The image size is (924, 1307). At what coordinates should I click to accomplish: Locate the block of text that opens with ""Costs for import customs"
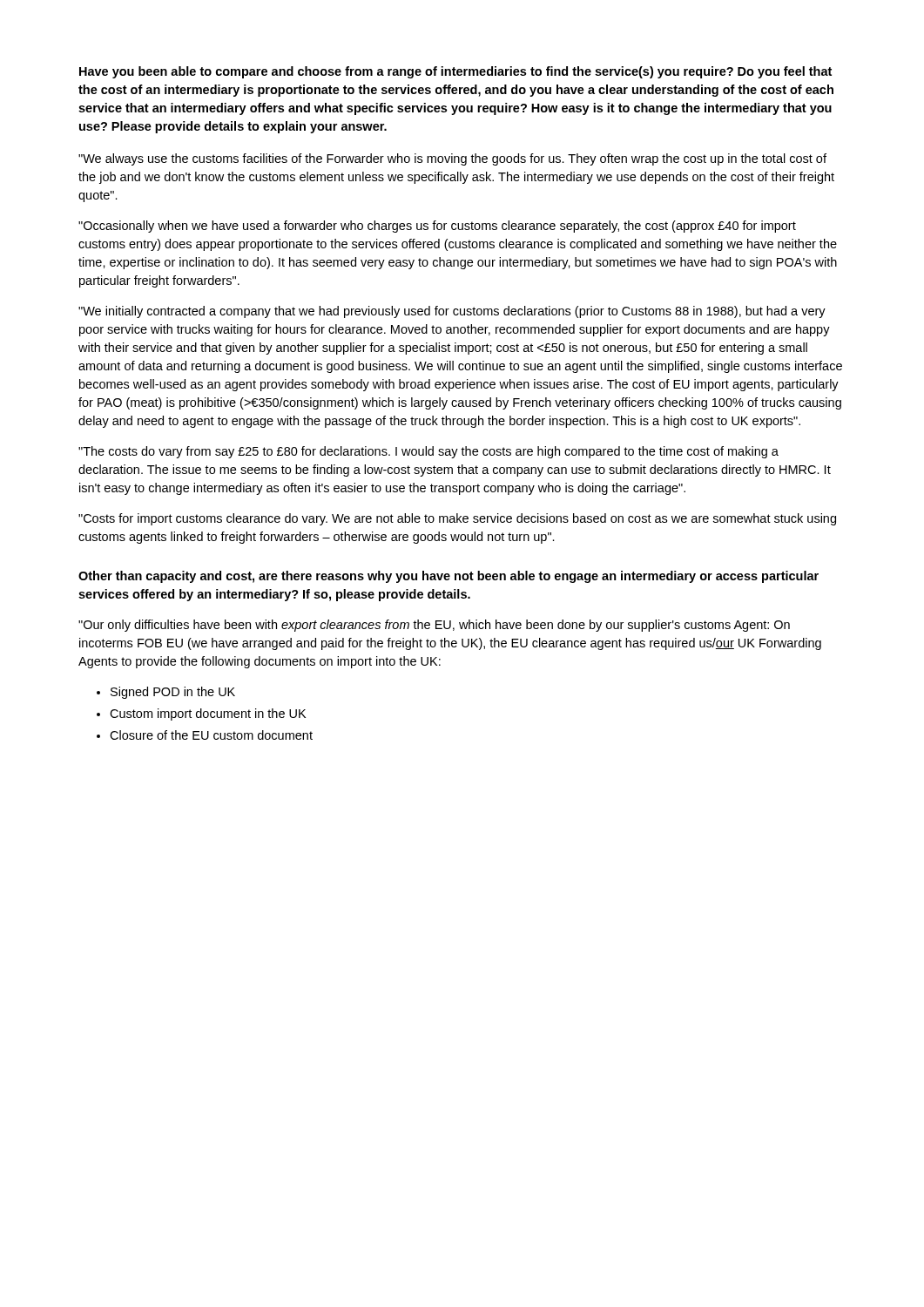pyautogui.click(x=458, y=528)
